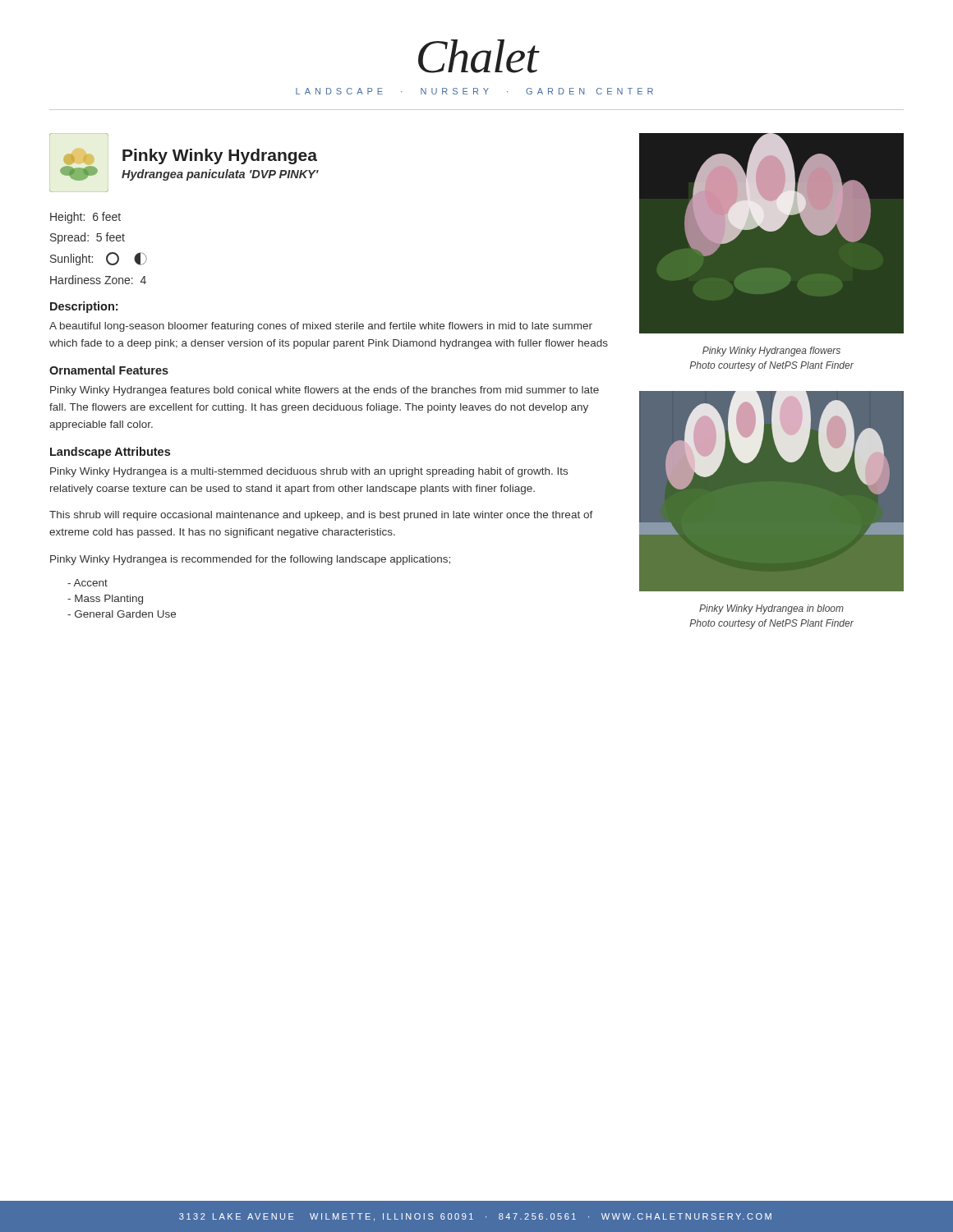
Task: Select the block starting "Ornamental Features"
Action: (109, 370)
